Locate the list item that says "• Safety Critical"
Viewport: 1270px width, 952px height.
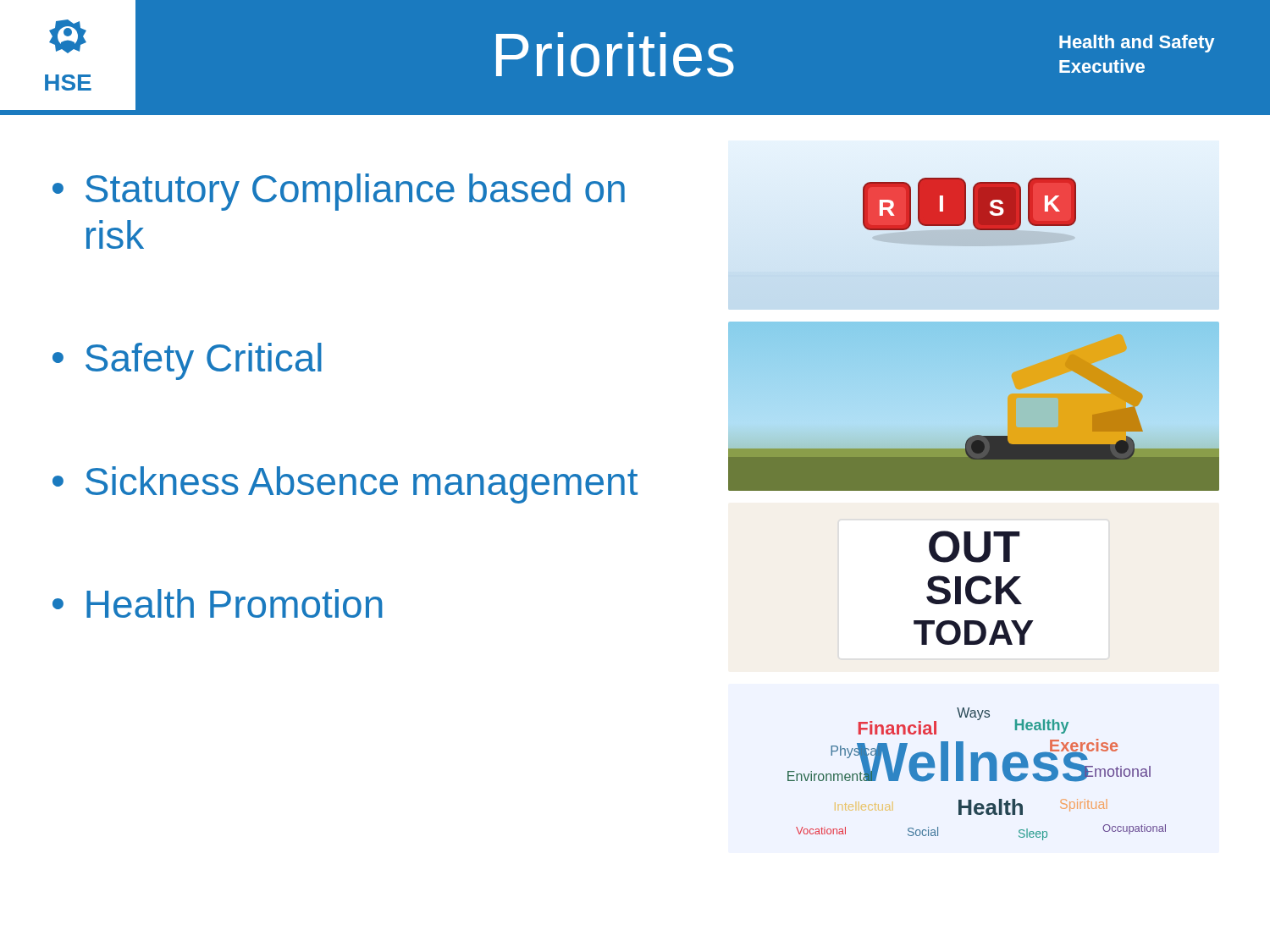click(187, 359)
